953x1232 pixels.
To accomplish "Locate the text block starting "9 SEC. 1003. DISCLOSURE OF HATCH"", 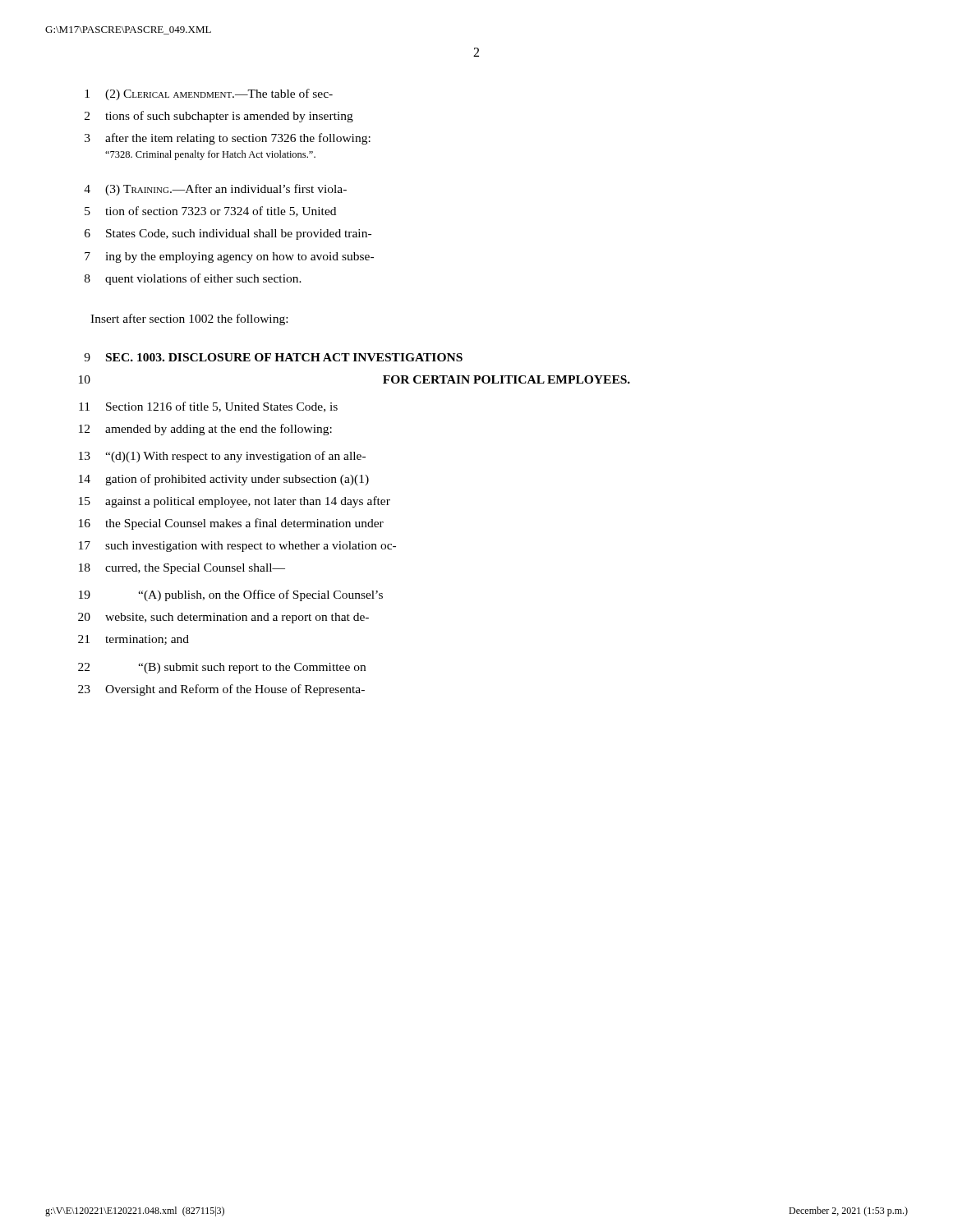I will click(476, 368).
